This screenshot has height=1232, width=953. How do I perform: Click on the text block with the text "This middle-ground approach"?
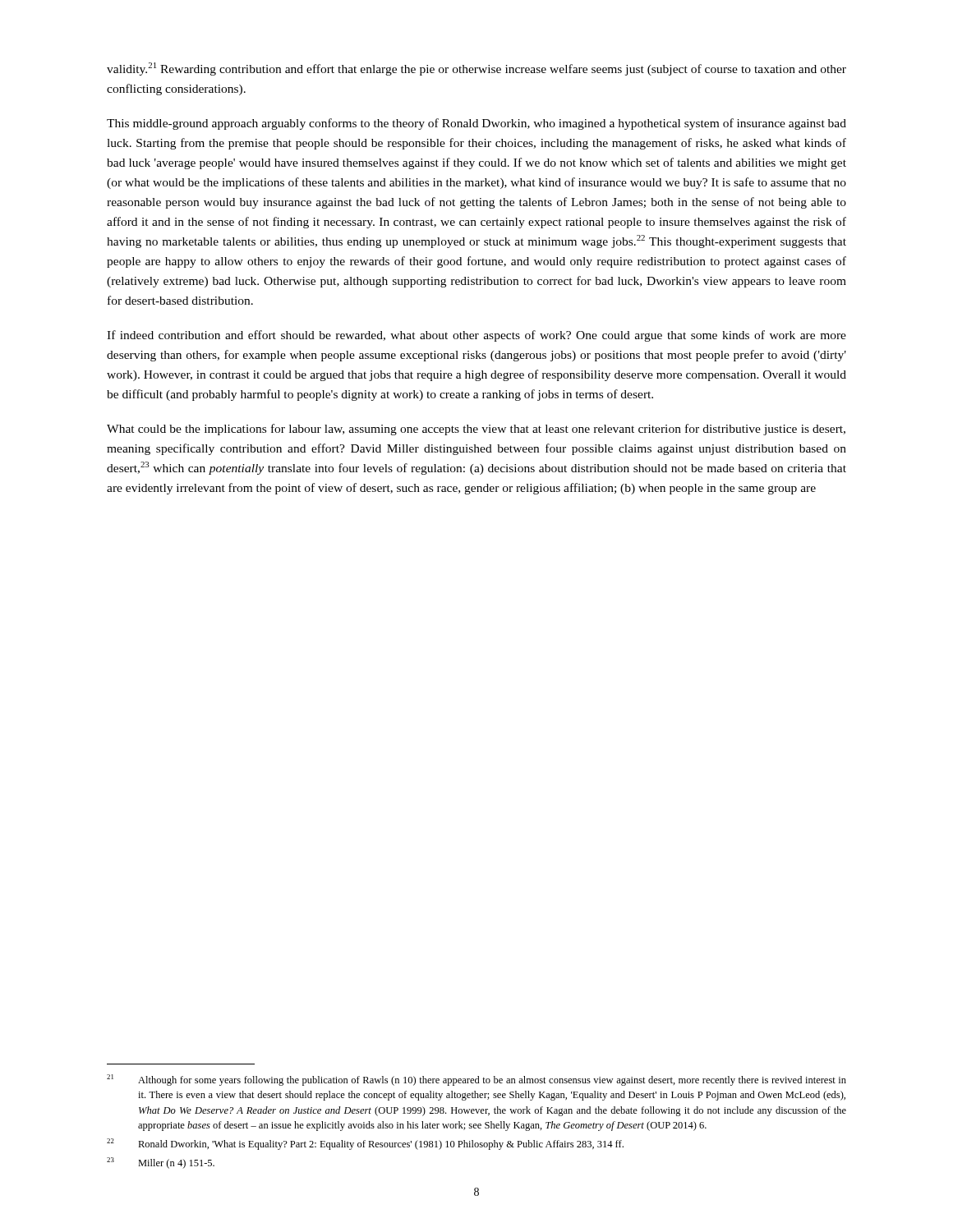tap(476, 212)
